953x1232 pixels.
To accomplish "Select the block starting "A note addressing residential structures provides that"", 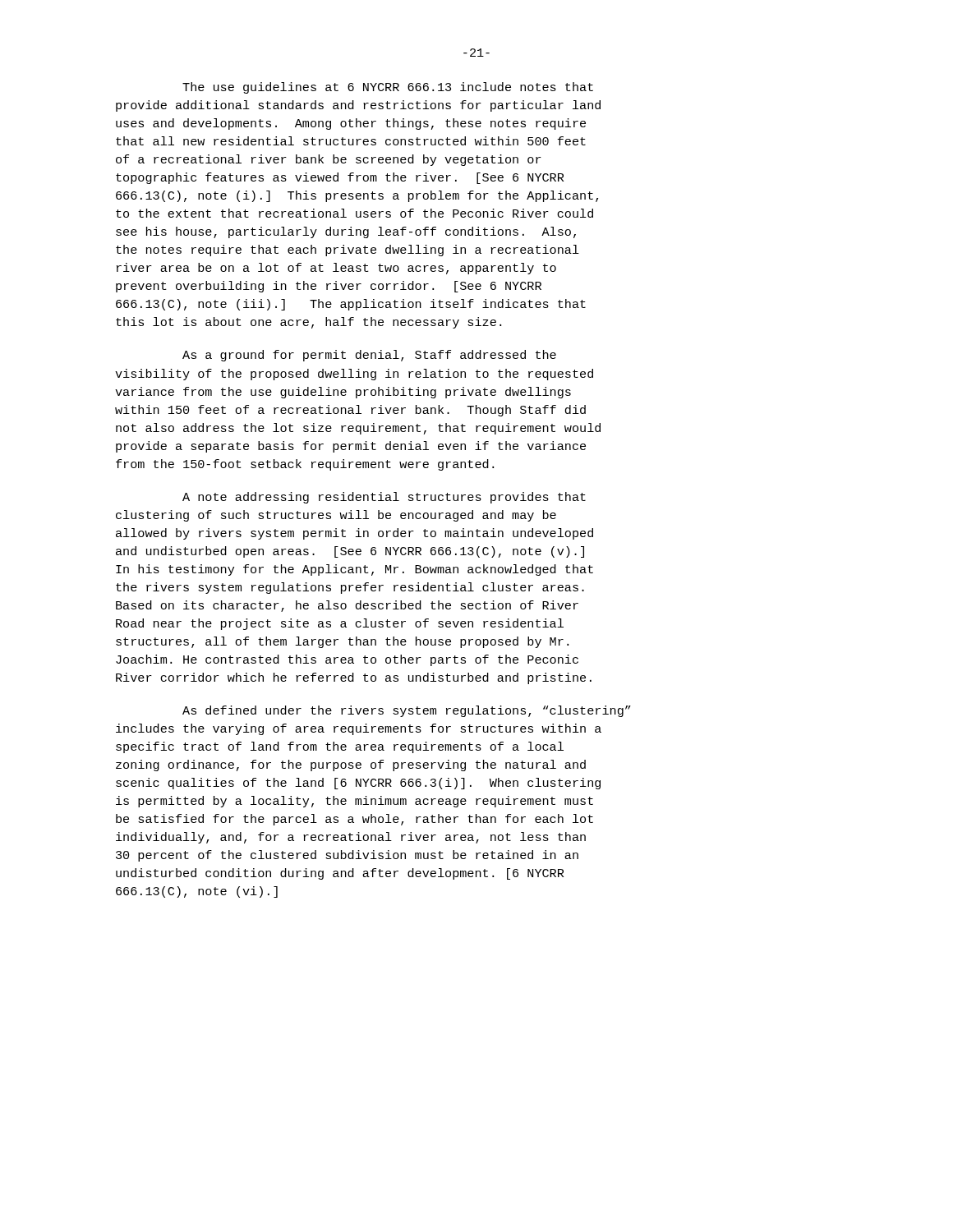I will [355, 588].
